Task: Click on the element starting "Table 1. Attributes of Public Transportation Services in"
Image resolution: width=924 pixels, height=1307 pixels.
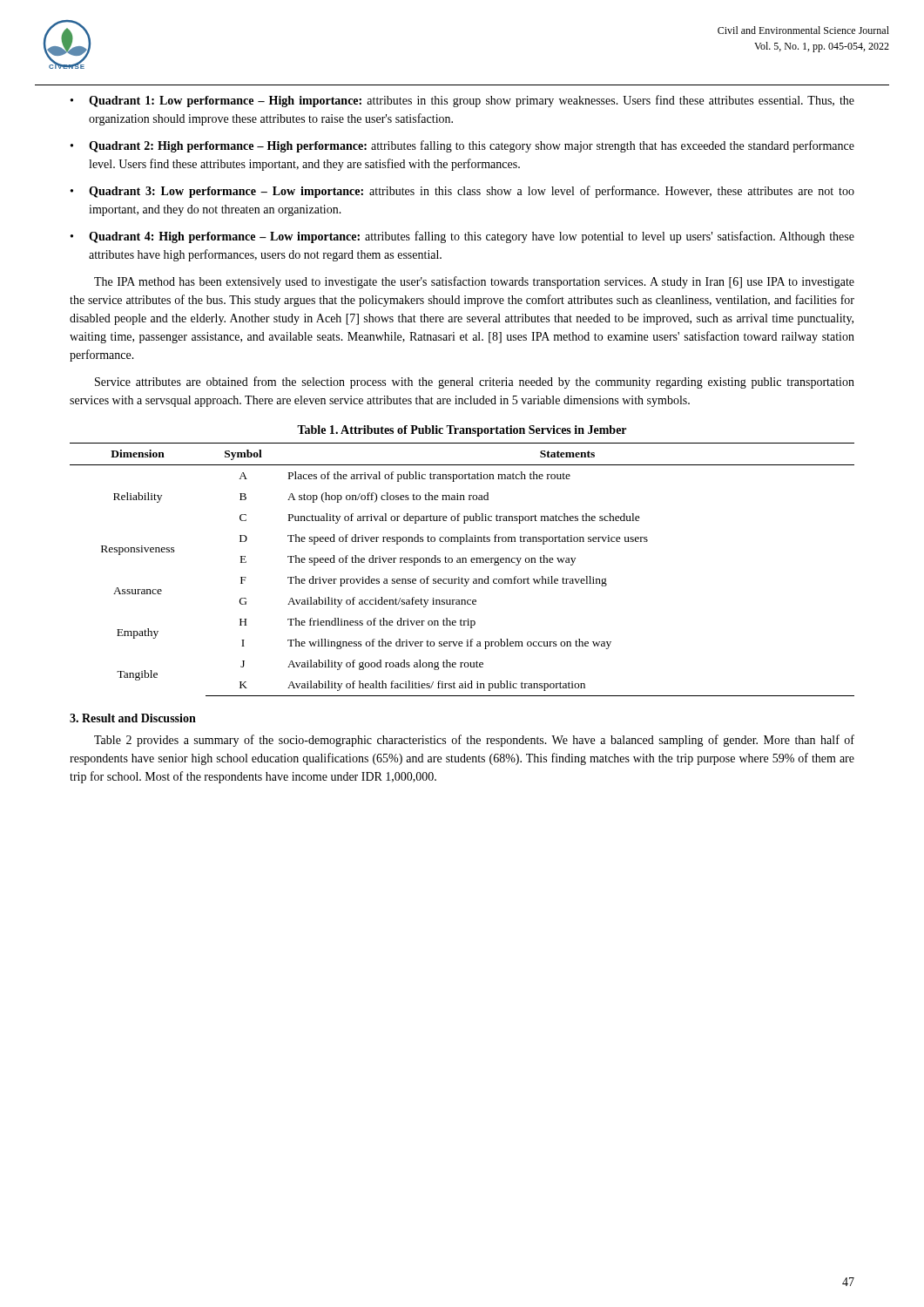Action: tap(462, 430)
